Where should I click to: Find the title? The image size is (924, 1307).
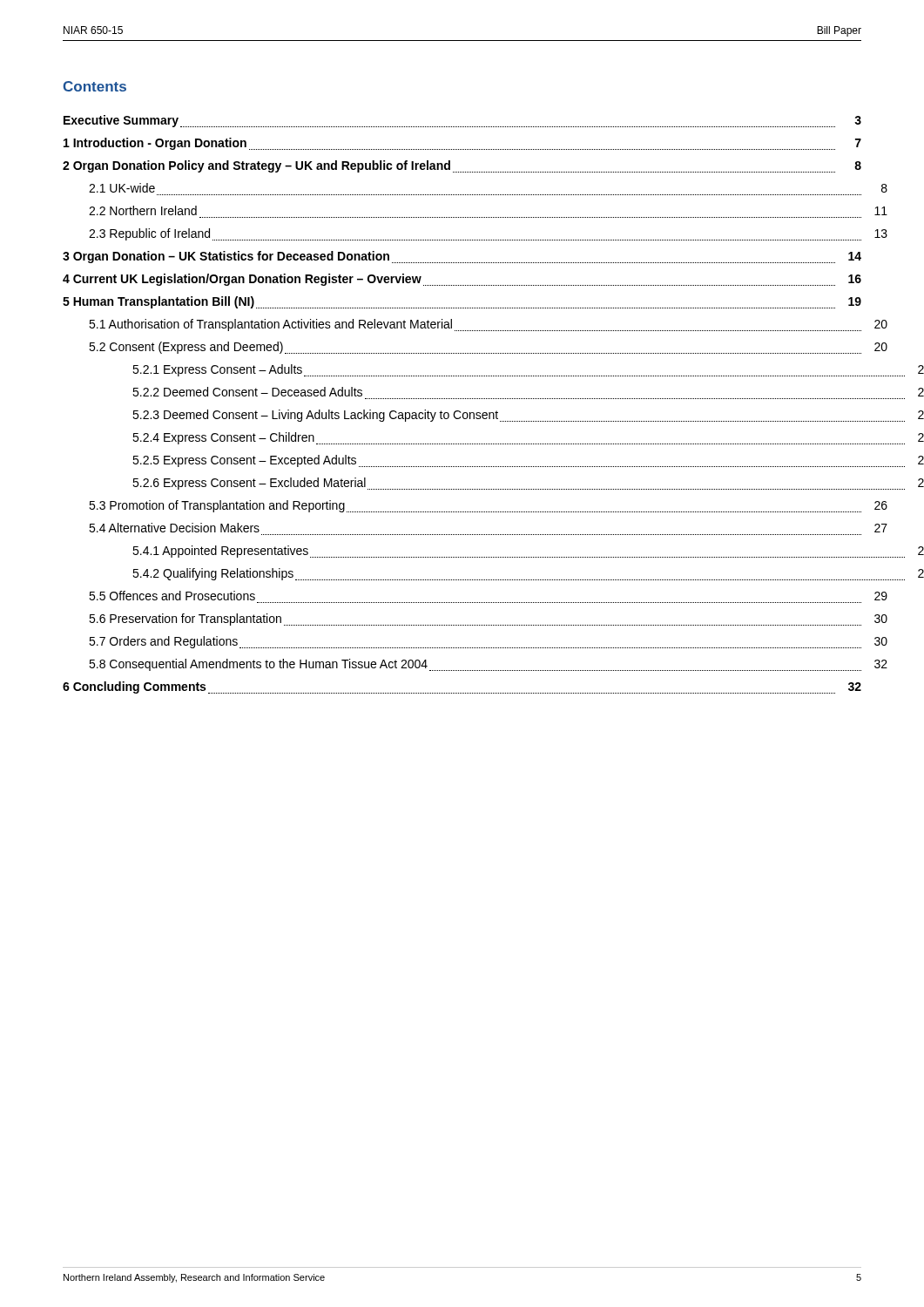pyautogui.click(x=95, y=87)
